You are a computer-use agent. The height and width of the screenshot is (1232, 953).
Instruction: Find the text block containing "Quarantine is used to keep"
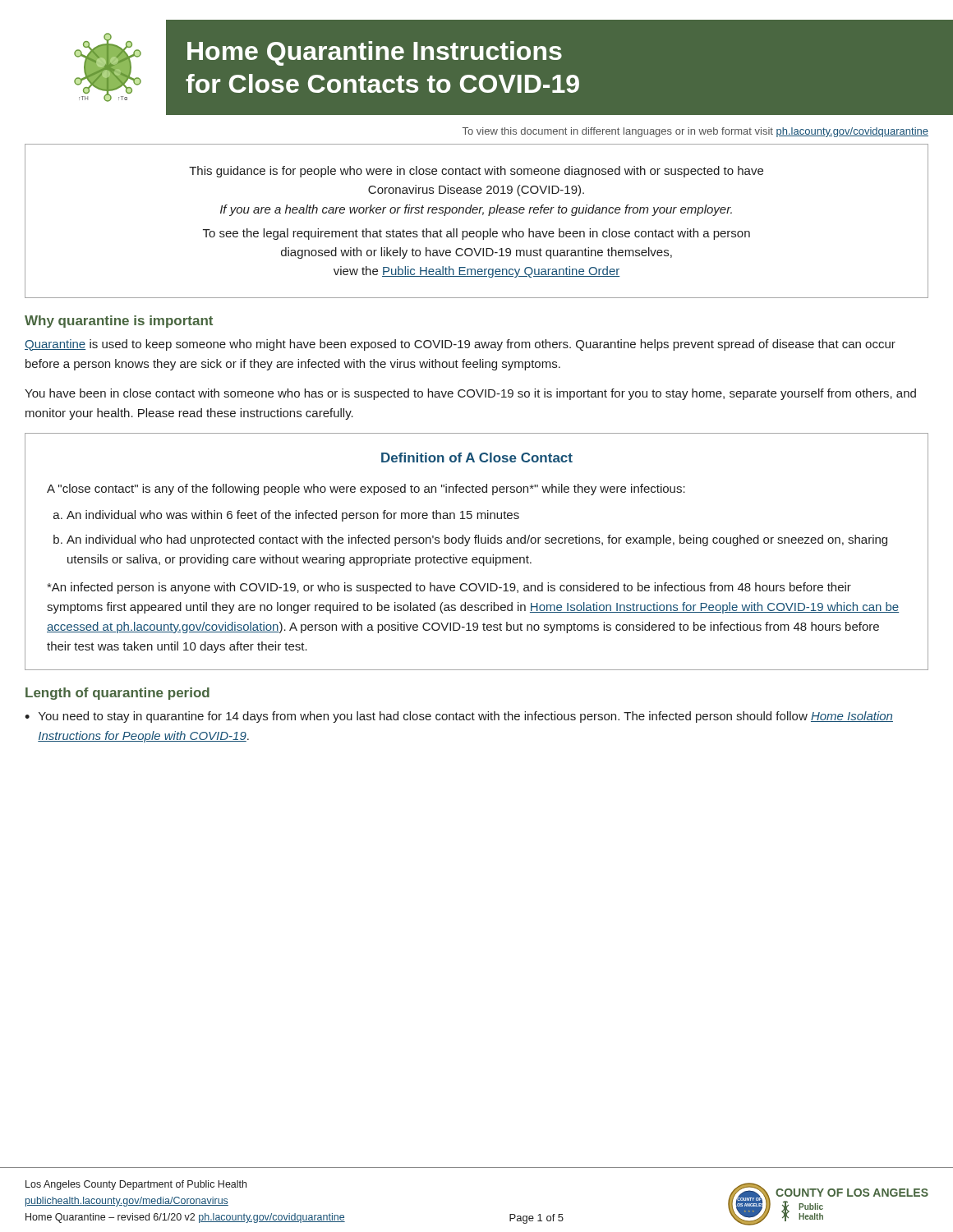pyautogui.click(x=460, y=353)
